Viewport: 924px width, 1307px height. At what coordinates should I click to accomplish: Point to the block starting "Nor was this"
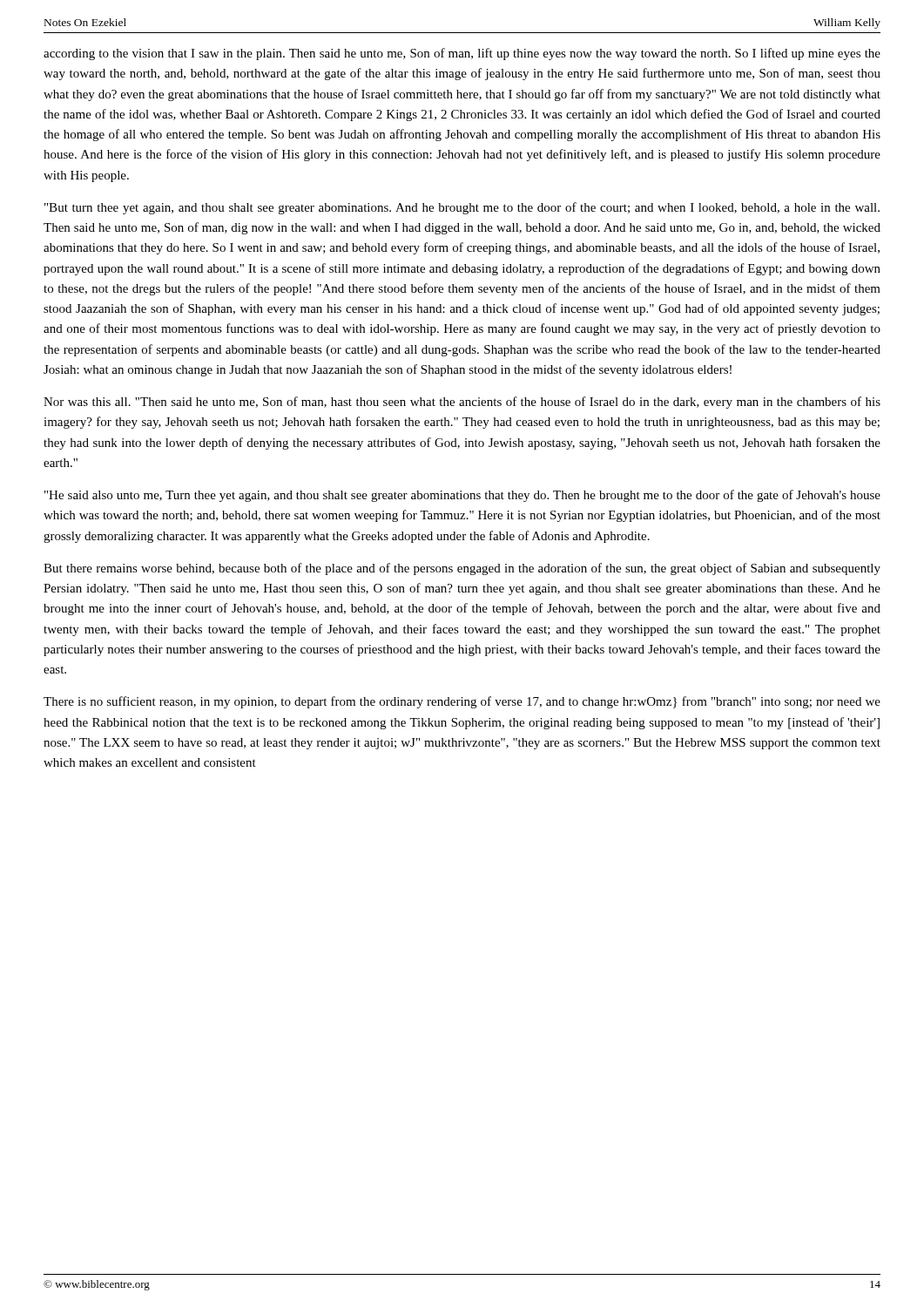coord(462,432)
